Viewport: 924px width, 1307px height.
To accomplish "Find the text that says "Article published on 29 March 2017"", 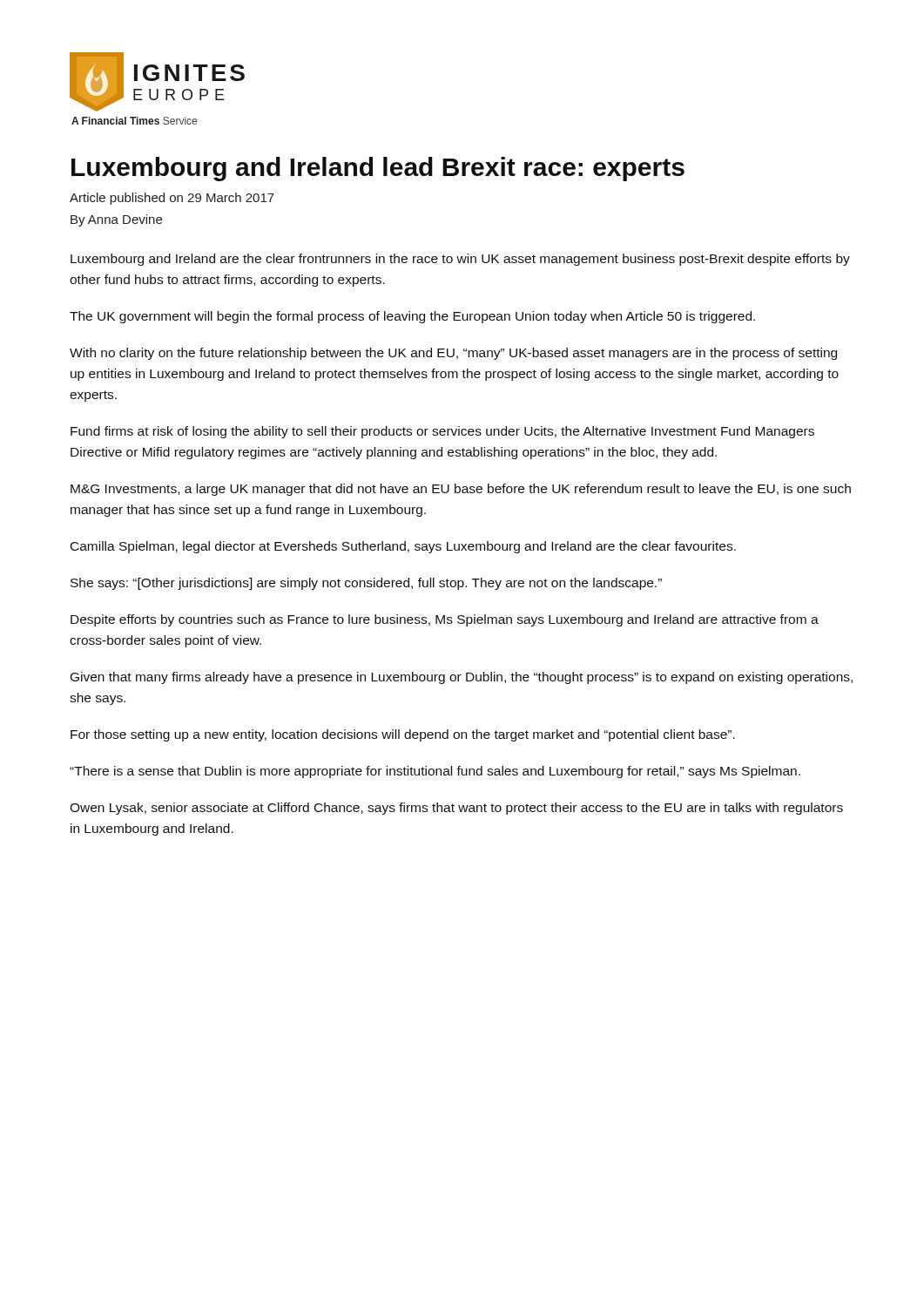I will pyautogui.click(x=172, y=197).
